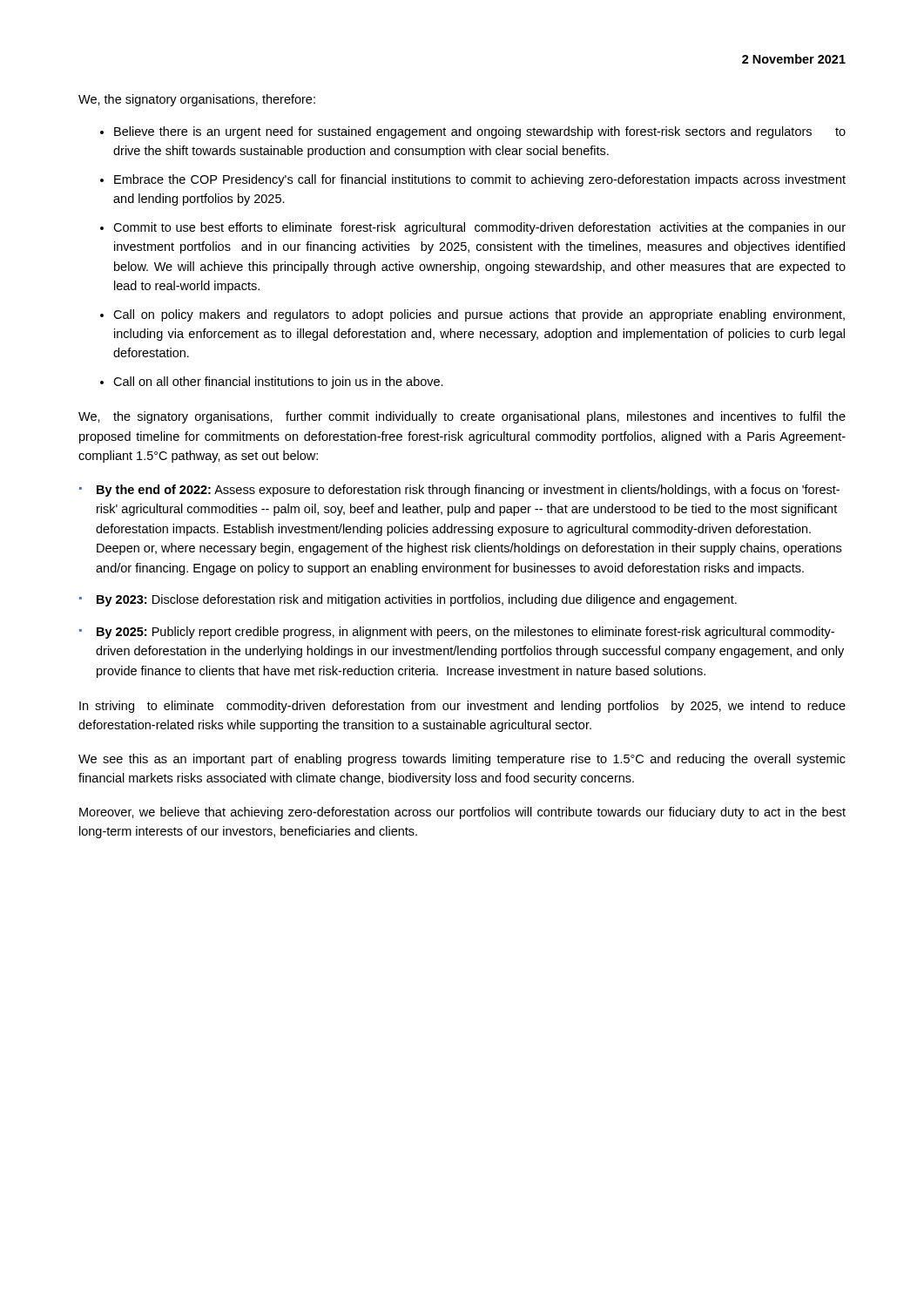Locate the text that says "We, the signatory organisations, therefore:"
The height and width of the screenshot is (1307, 924).
pos(197,99)
